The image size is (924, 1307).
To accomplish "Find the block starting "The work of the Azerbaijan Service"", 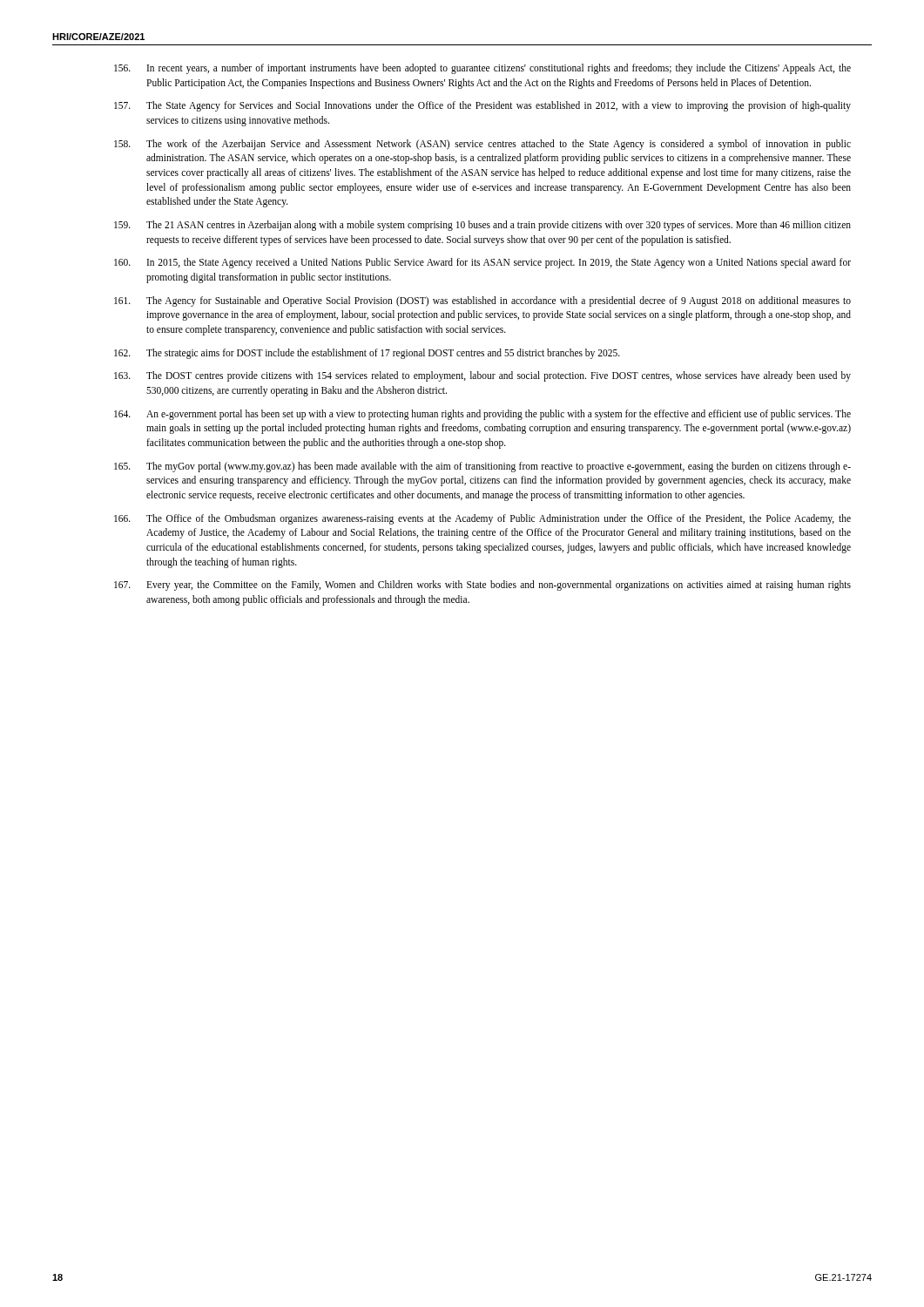I will 482,173.
